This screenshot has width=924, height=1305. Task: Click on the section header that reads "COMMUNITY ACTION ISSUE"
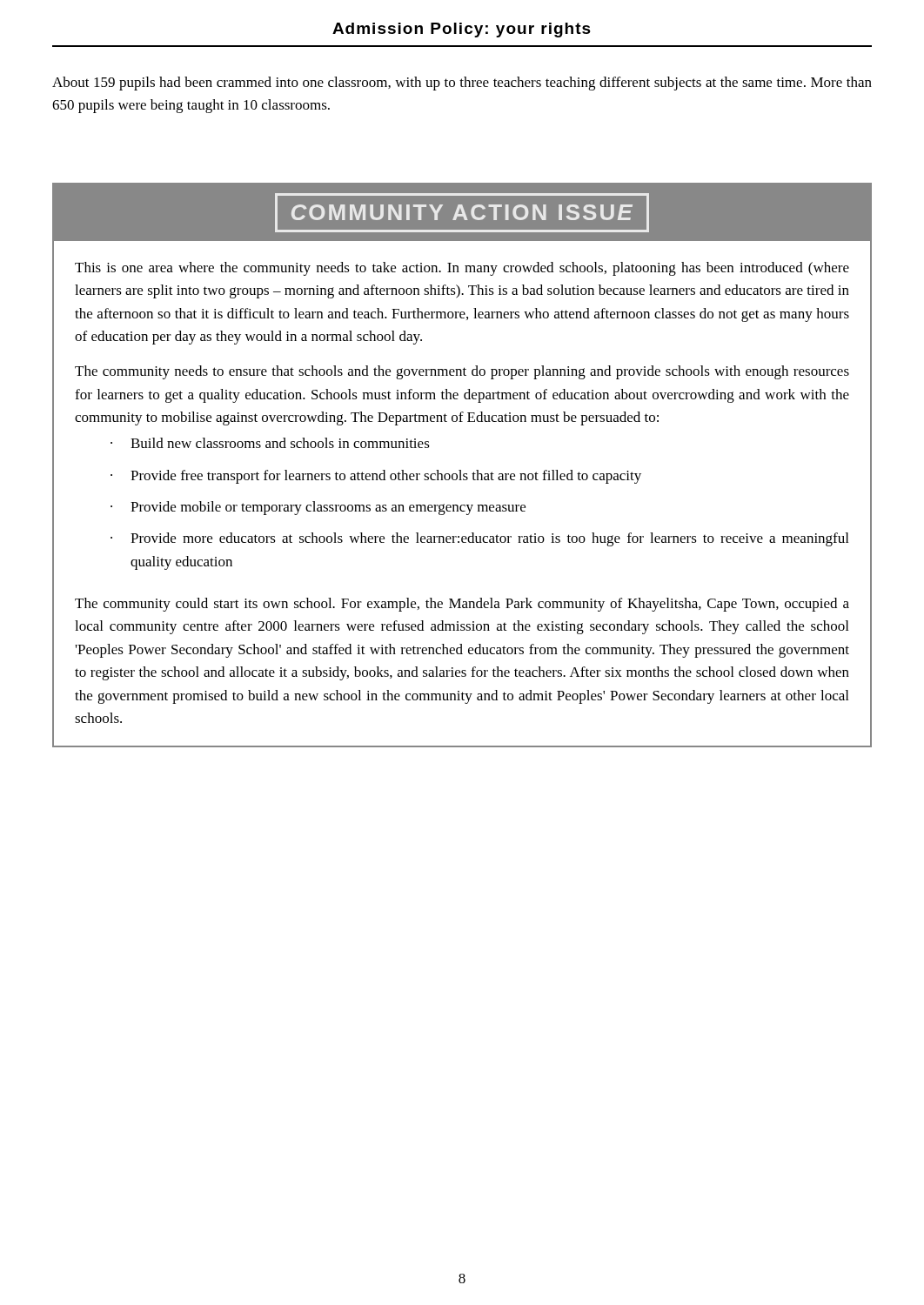[x=462, y=212]
